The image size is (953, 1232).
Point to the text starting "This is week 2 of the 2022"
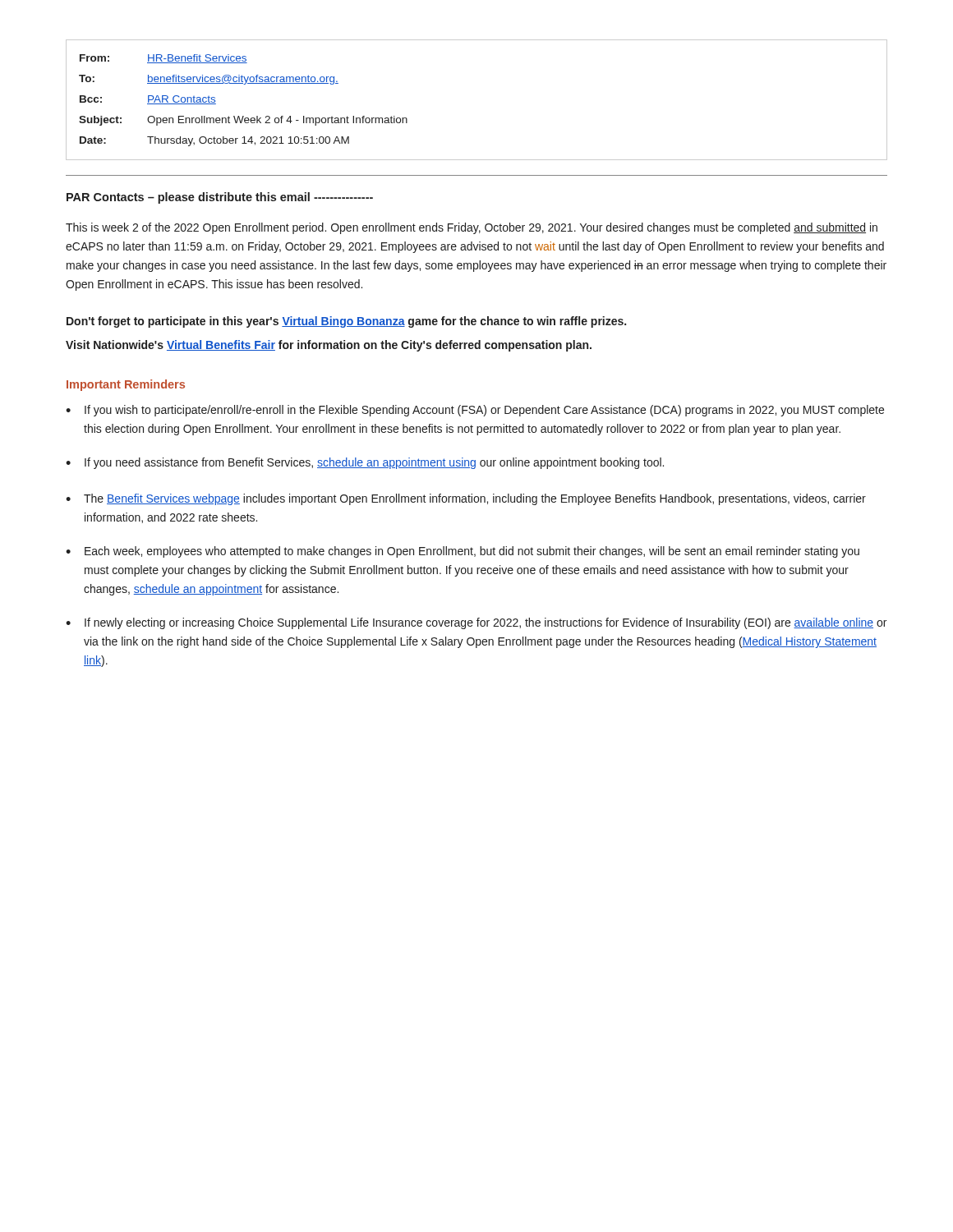(x=476, y=256)
